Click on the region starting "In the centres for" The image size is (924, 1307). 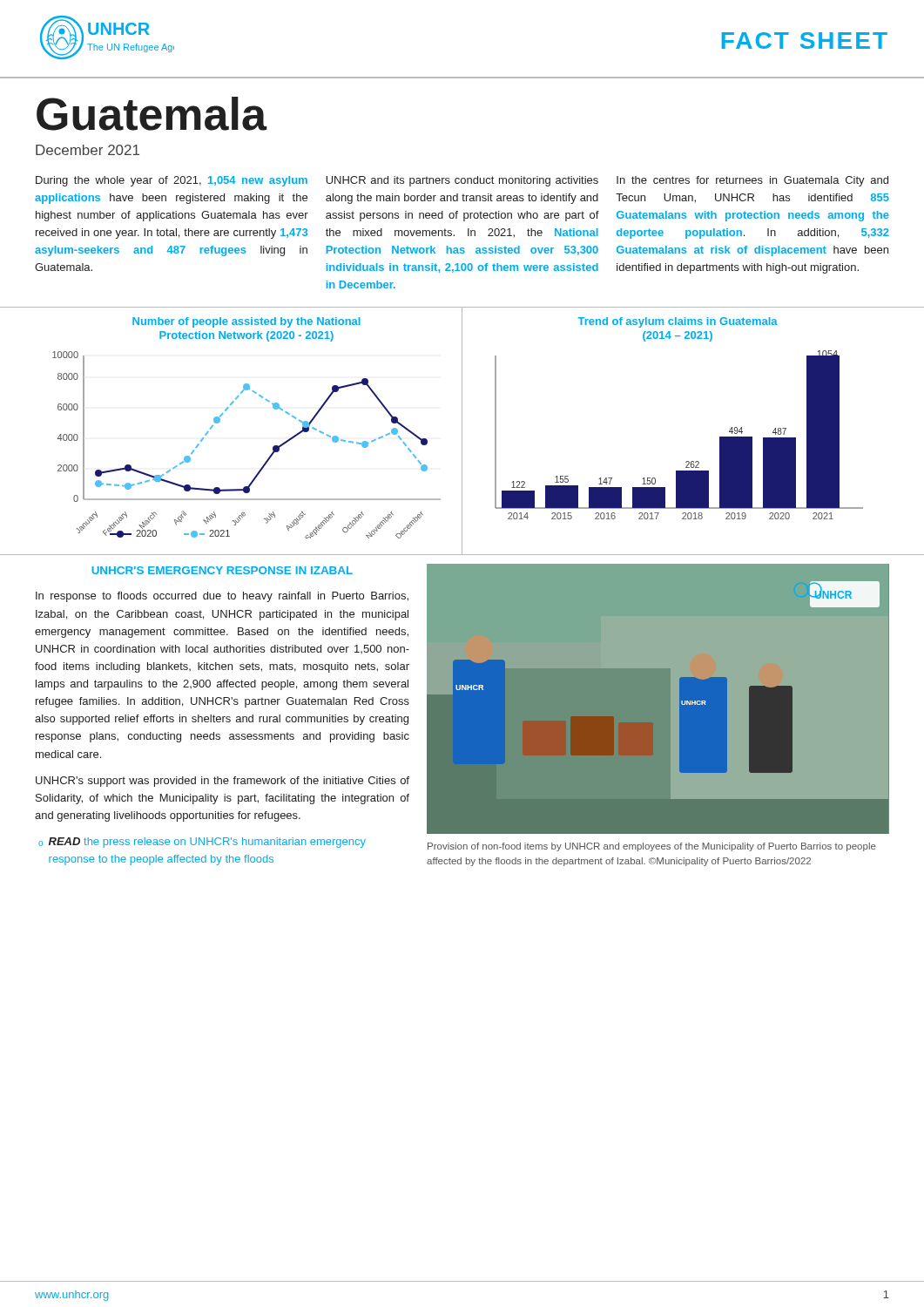tap(753, 223)
